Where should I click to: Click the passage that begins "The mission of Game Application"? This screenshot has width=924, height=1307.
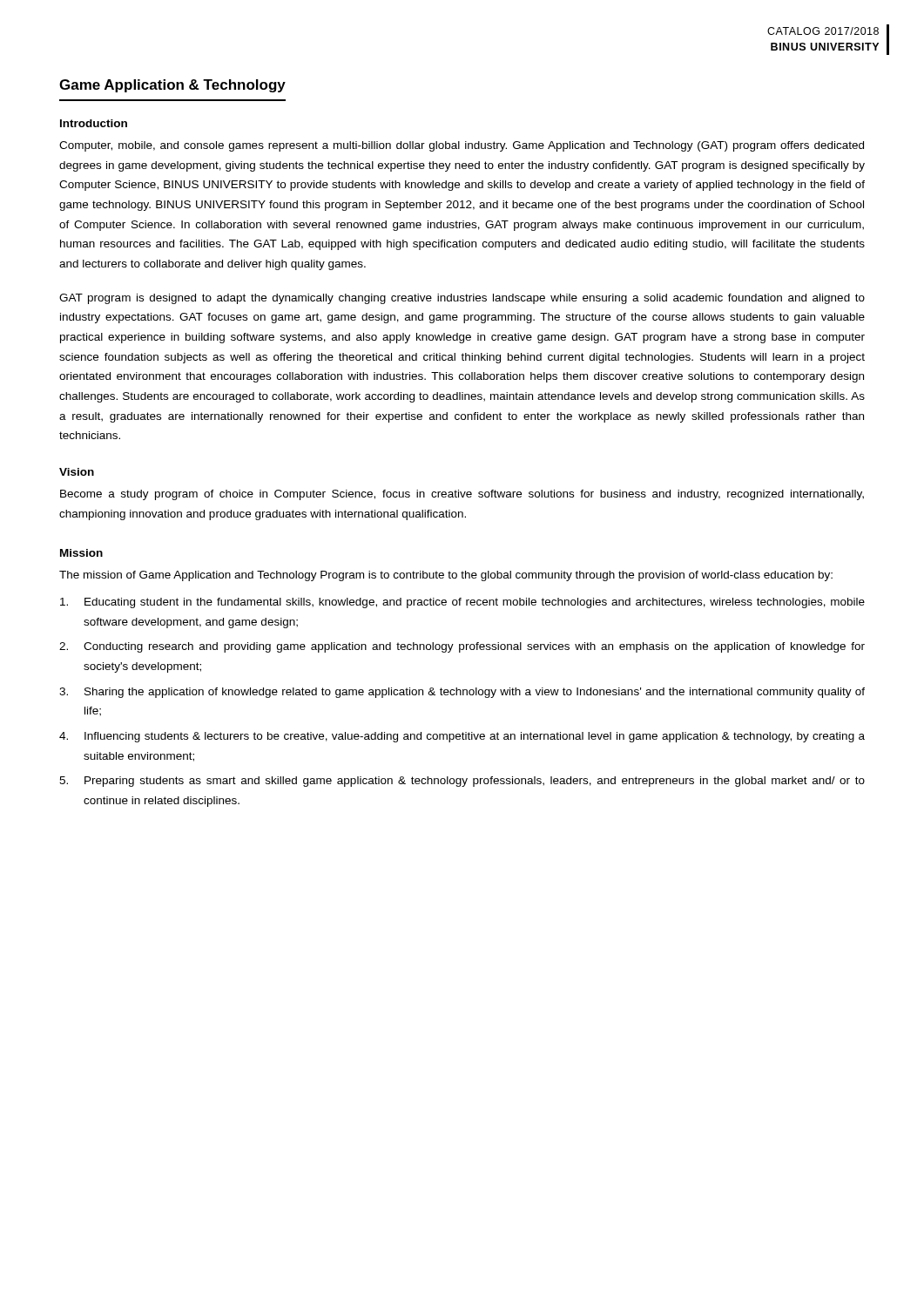click(446, 575)
